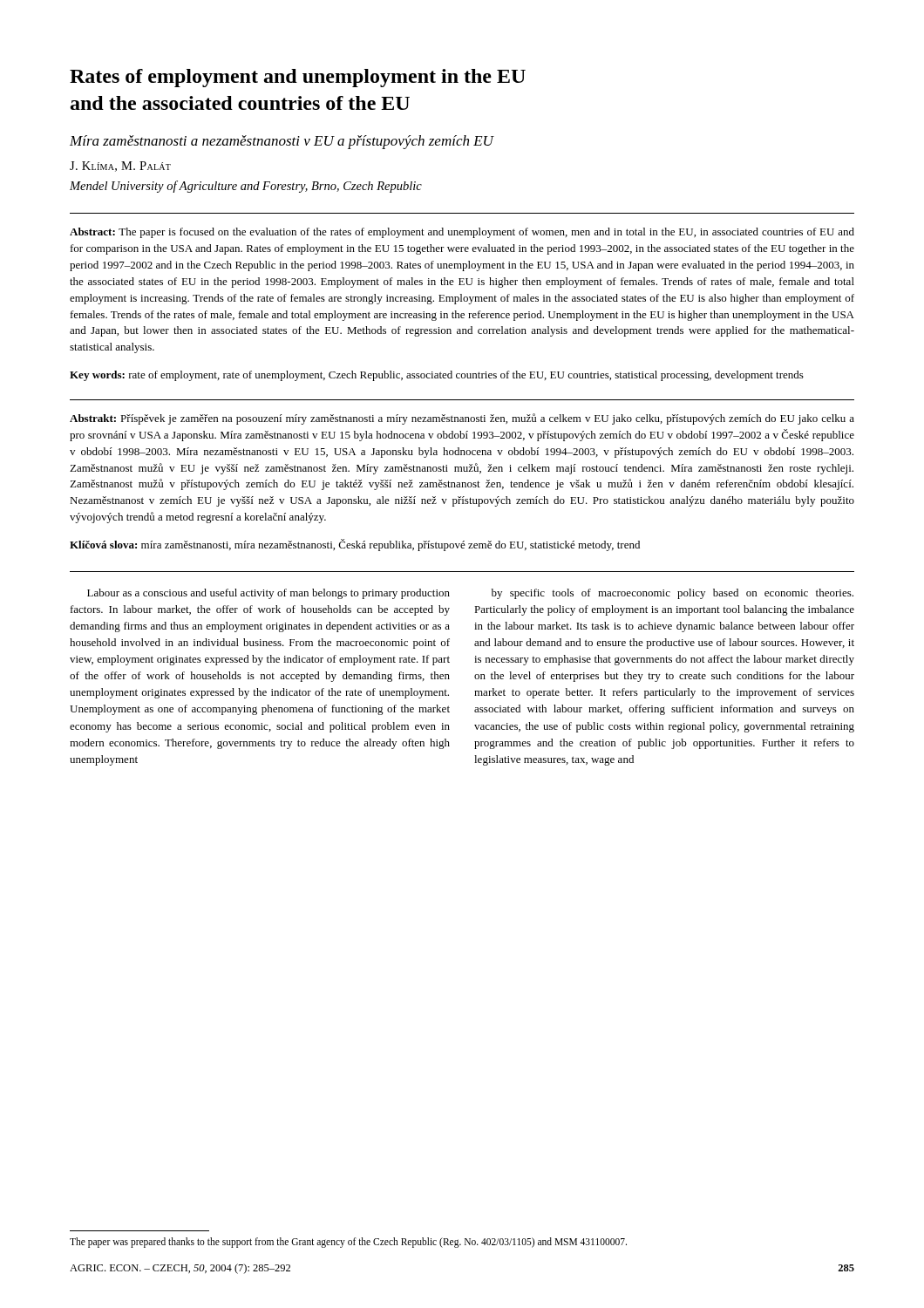924x1308 pixels.
Task: Locate the title with the text "Rates of employment and"
Action: [462, 90]
